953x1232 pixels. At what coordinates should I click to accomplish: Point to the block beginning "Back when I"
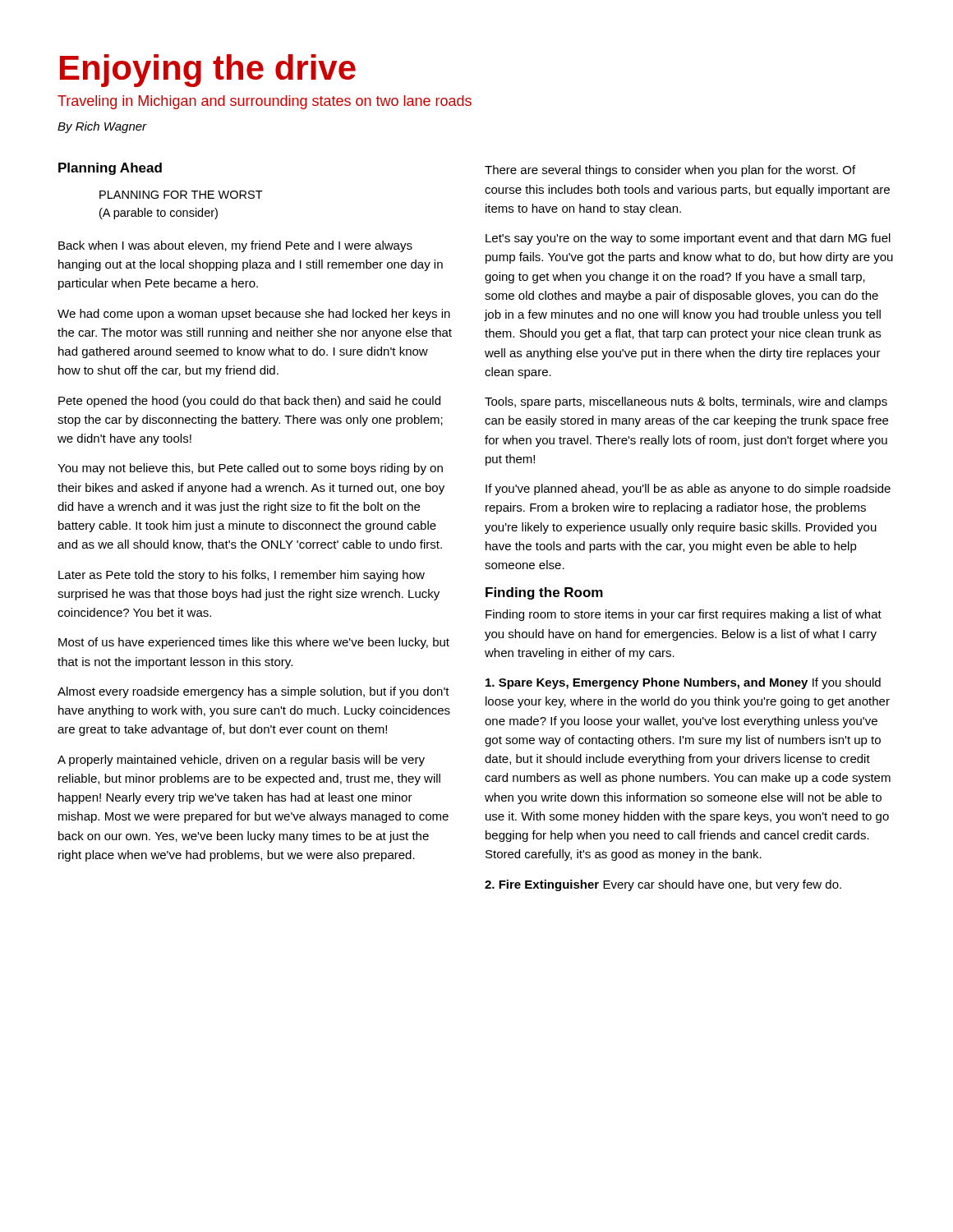255,264
